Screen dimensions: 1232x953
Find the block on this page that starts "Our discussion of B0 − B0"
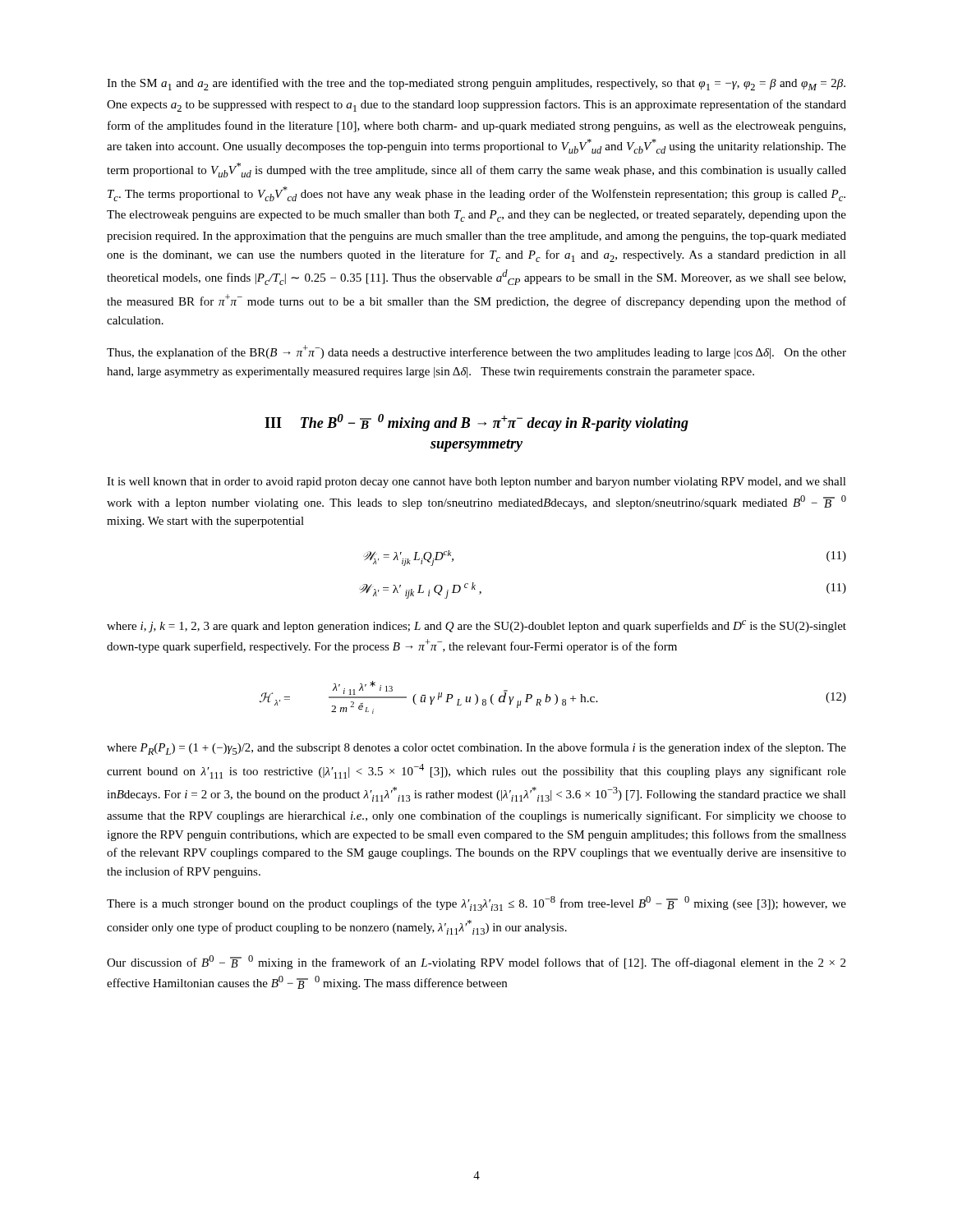pyautogui.click(x=476, y=972)
